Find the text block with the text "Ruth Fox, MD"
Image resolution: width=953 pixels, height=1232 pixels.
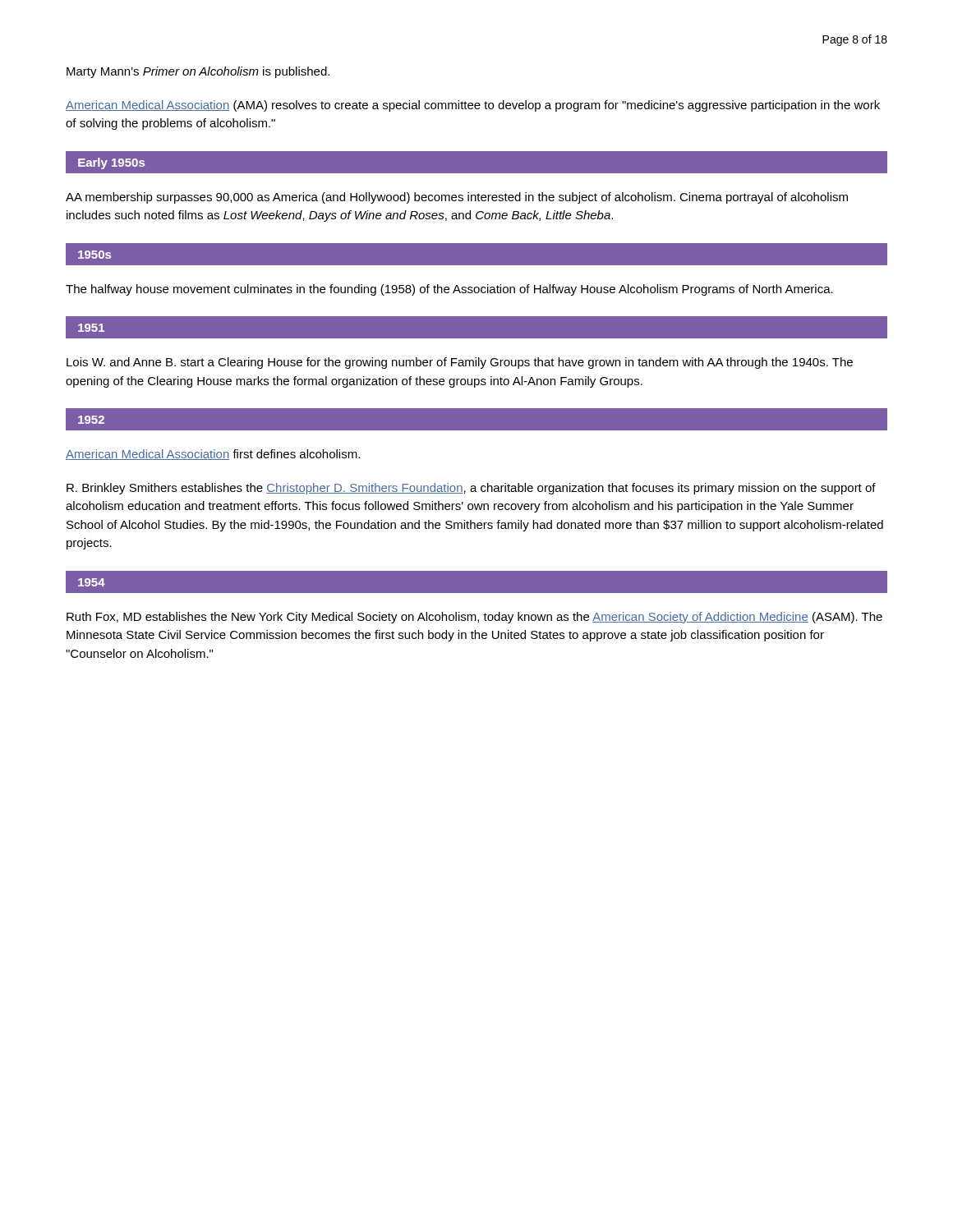[x=474, y=634]
